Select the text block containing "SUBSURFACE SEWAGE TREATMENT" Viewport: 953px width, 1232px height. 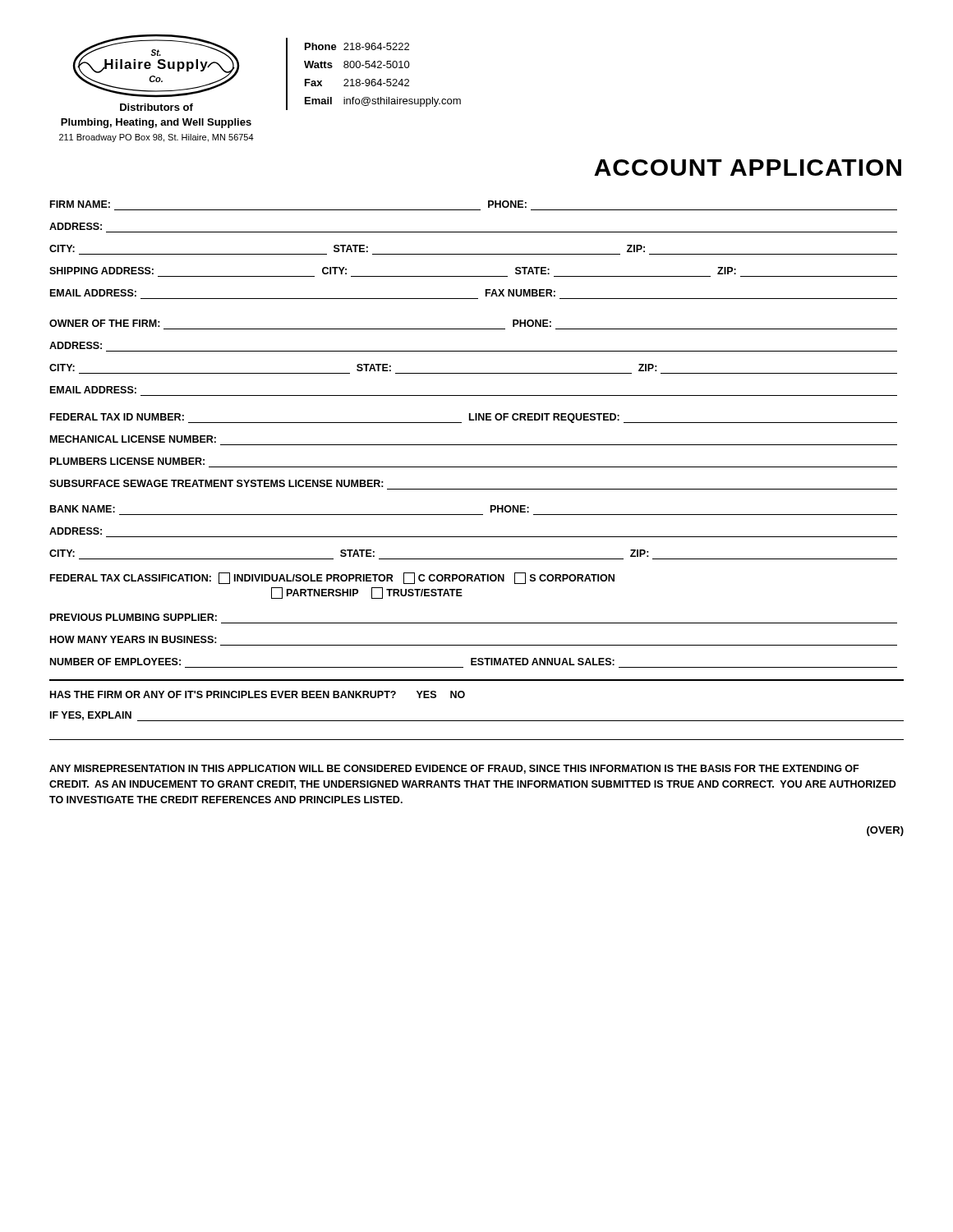[x=473, y=482]
